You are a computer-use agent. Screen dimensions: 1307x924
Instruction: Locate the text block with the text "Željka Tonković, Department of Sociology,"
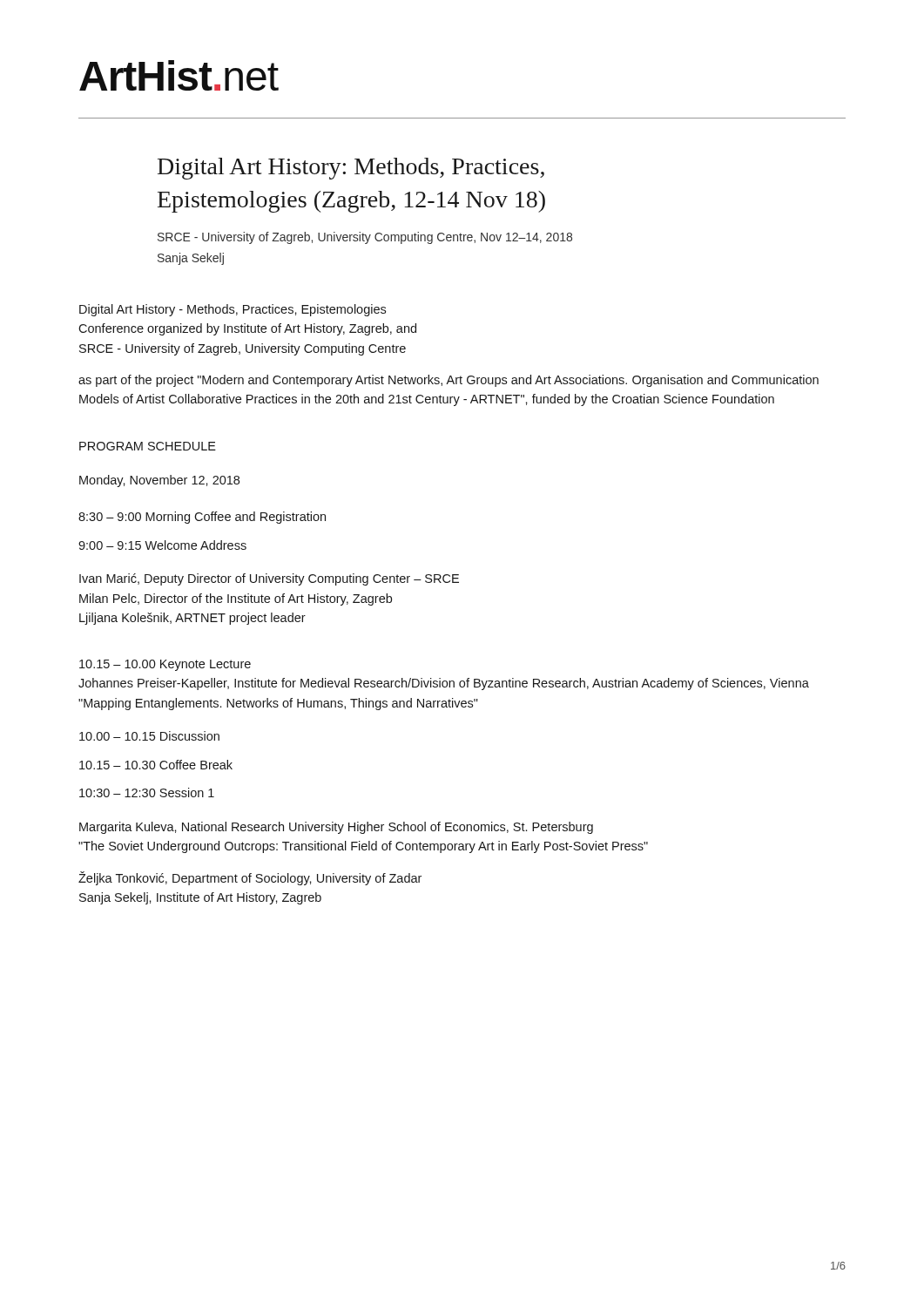(x=250, y=888)
